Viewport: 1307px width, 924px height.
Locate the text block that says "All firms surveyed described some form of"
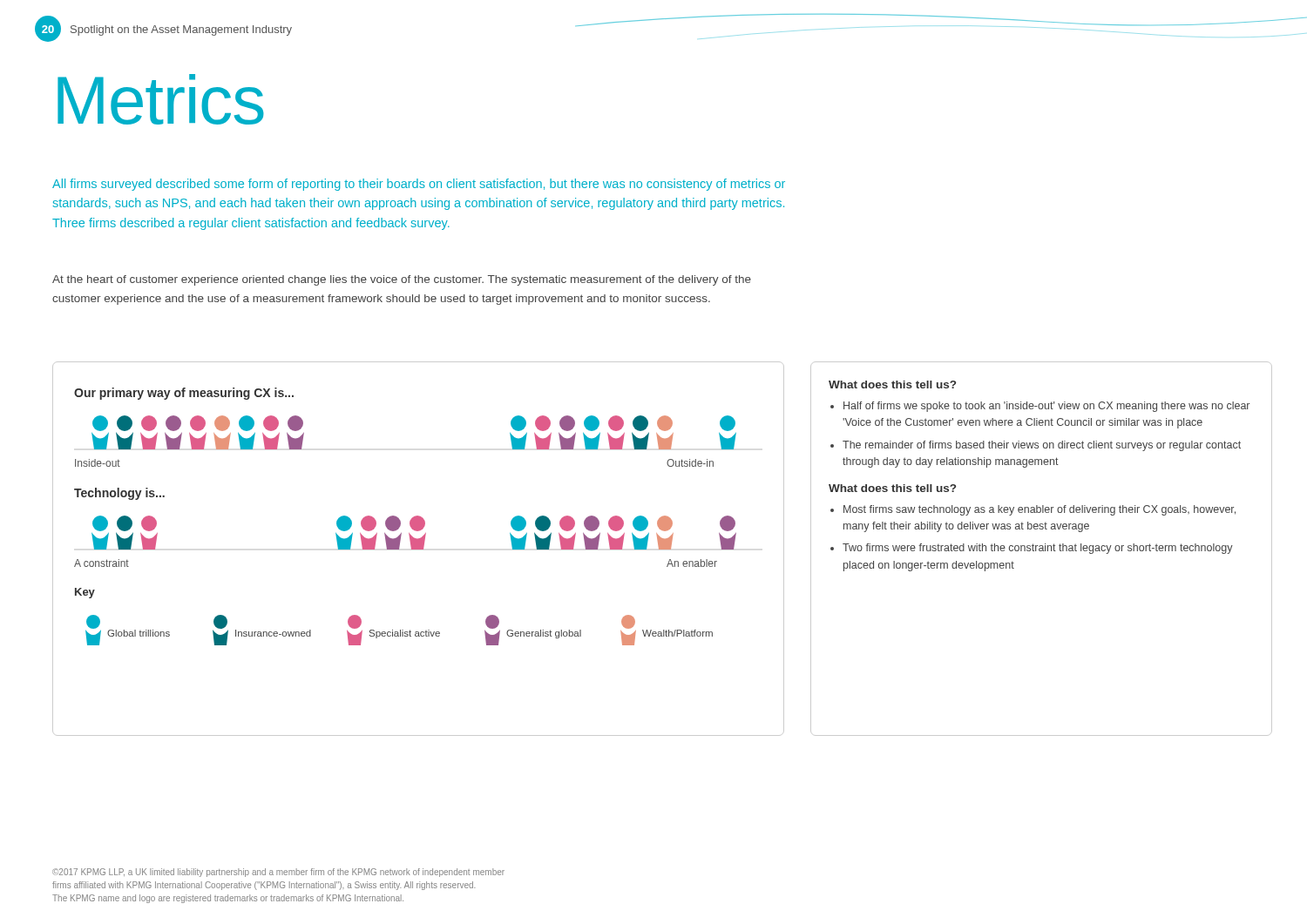(x=419, y=203)
